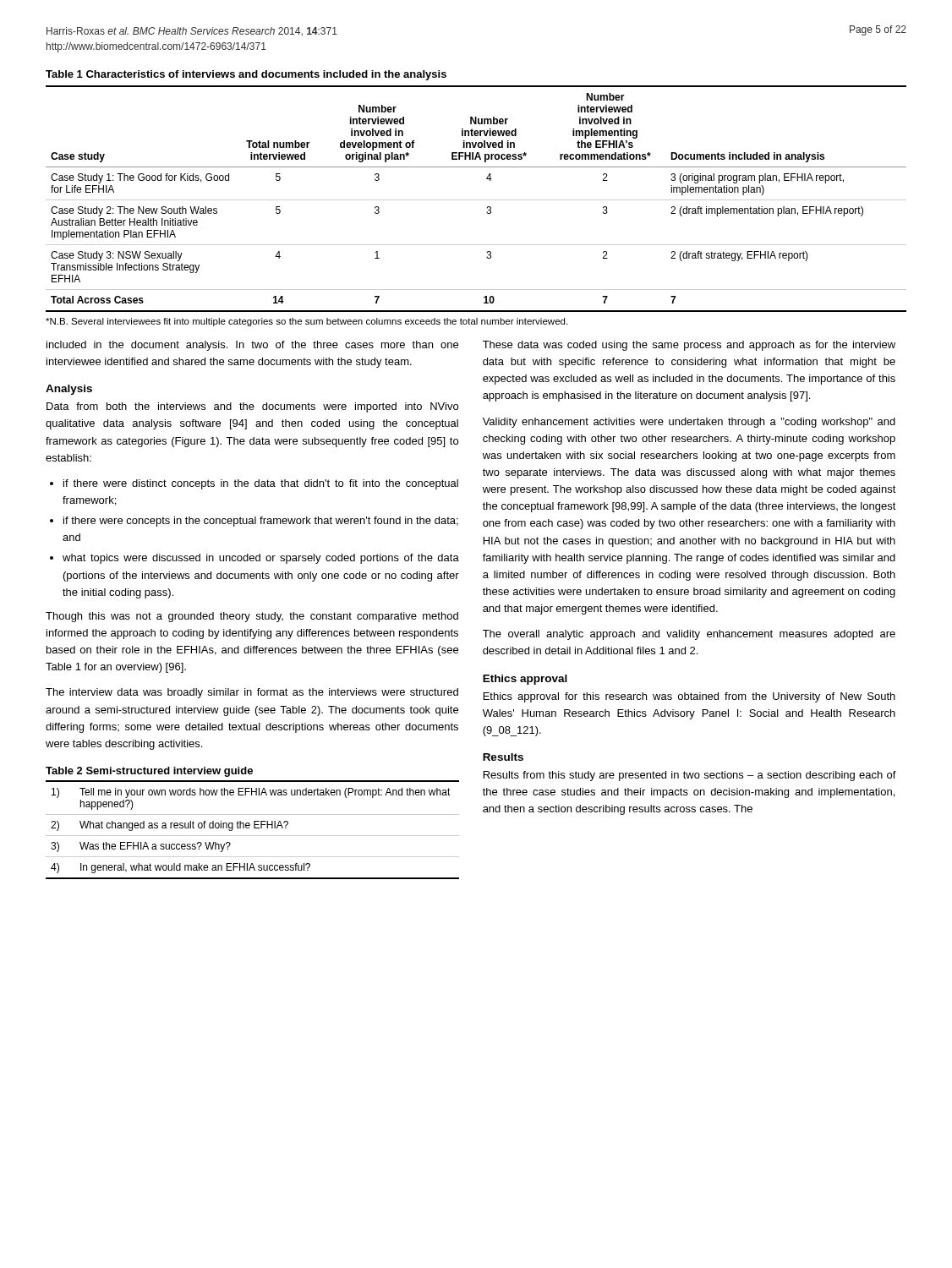
Task: Find the text block that says "These data was coded using the same process"
Action: (x=689, y=370)
